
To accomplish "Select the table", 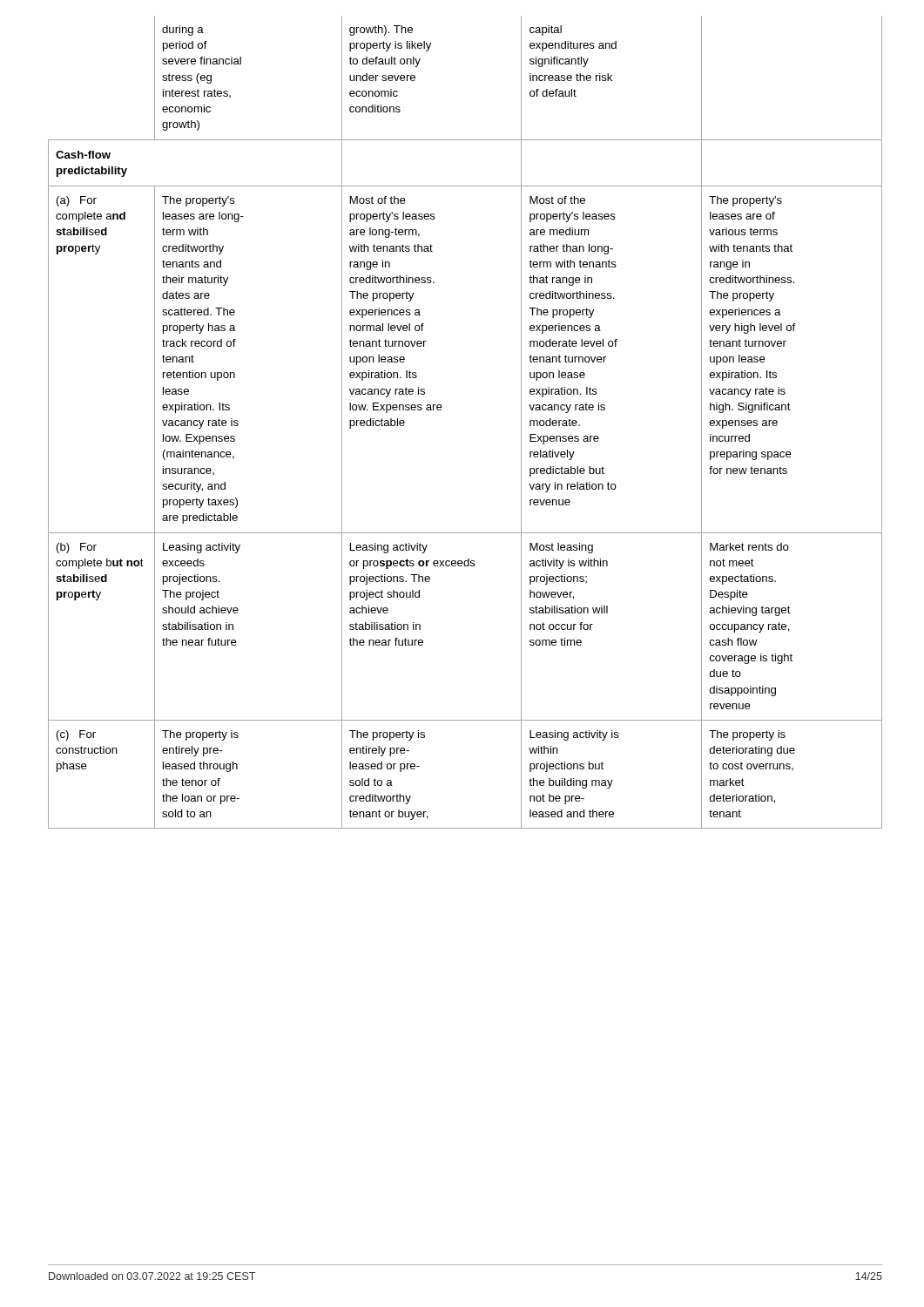I will [x=465, y=422].
